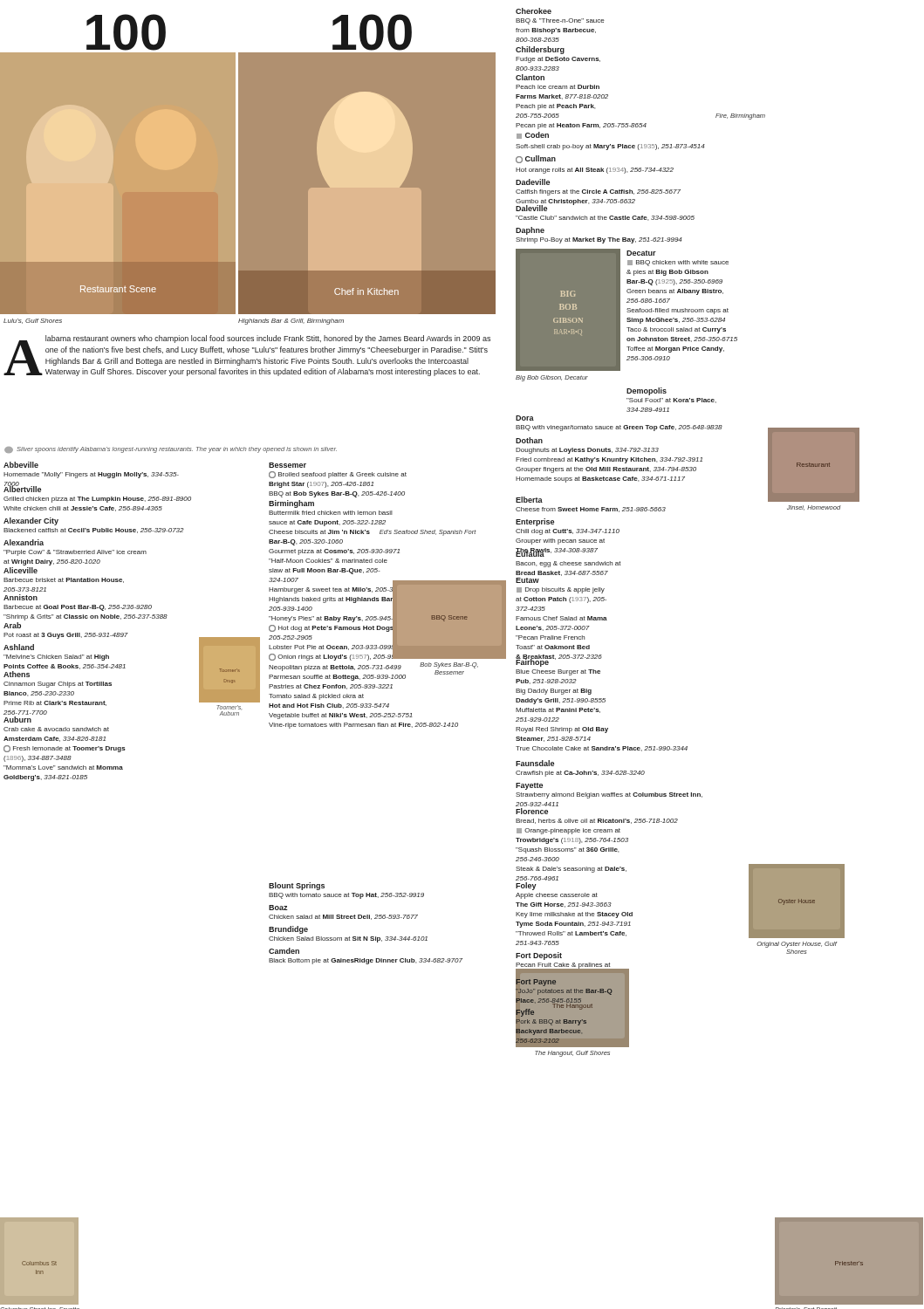Select the text block with the text "Blue Cheese Burger"

[x=602, y=710]
